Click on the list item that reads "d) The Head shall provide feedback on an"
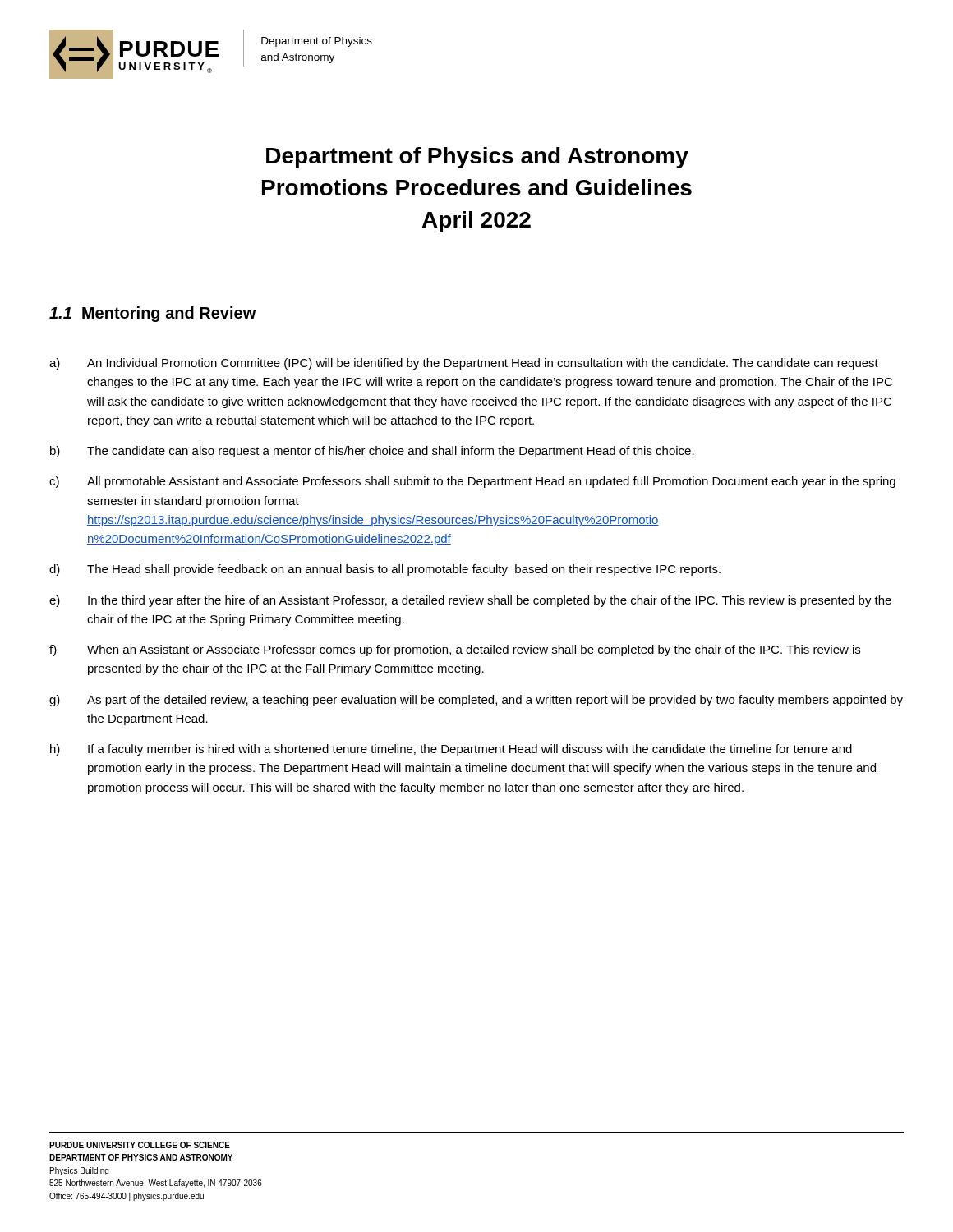The height and width of the screenshot is (1232, 953). tap(476, 569)
